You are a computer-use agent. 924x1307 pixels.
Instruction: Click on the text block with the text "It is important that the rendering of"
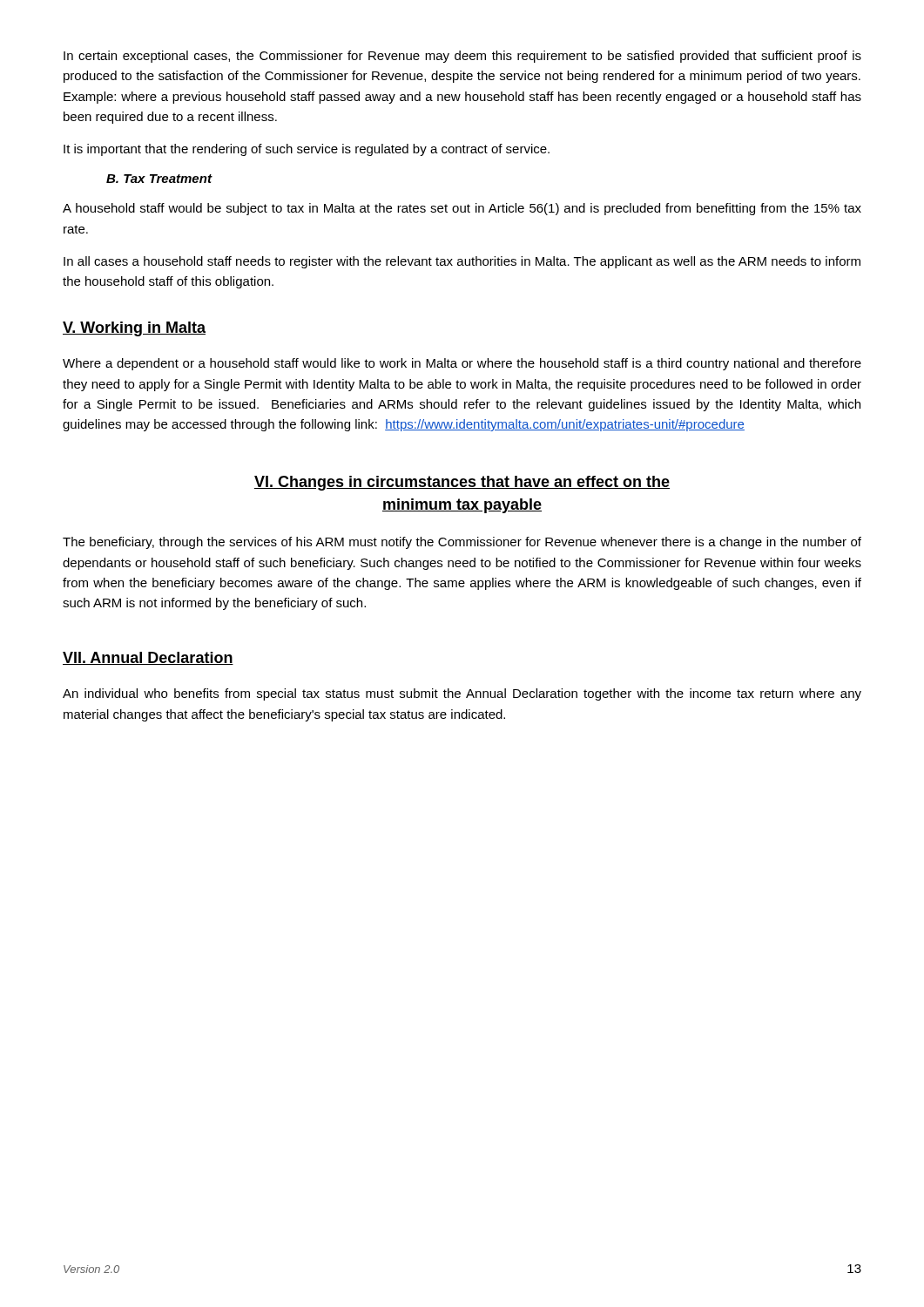307,149
